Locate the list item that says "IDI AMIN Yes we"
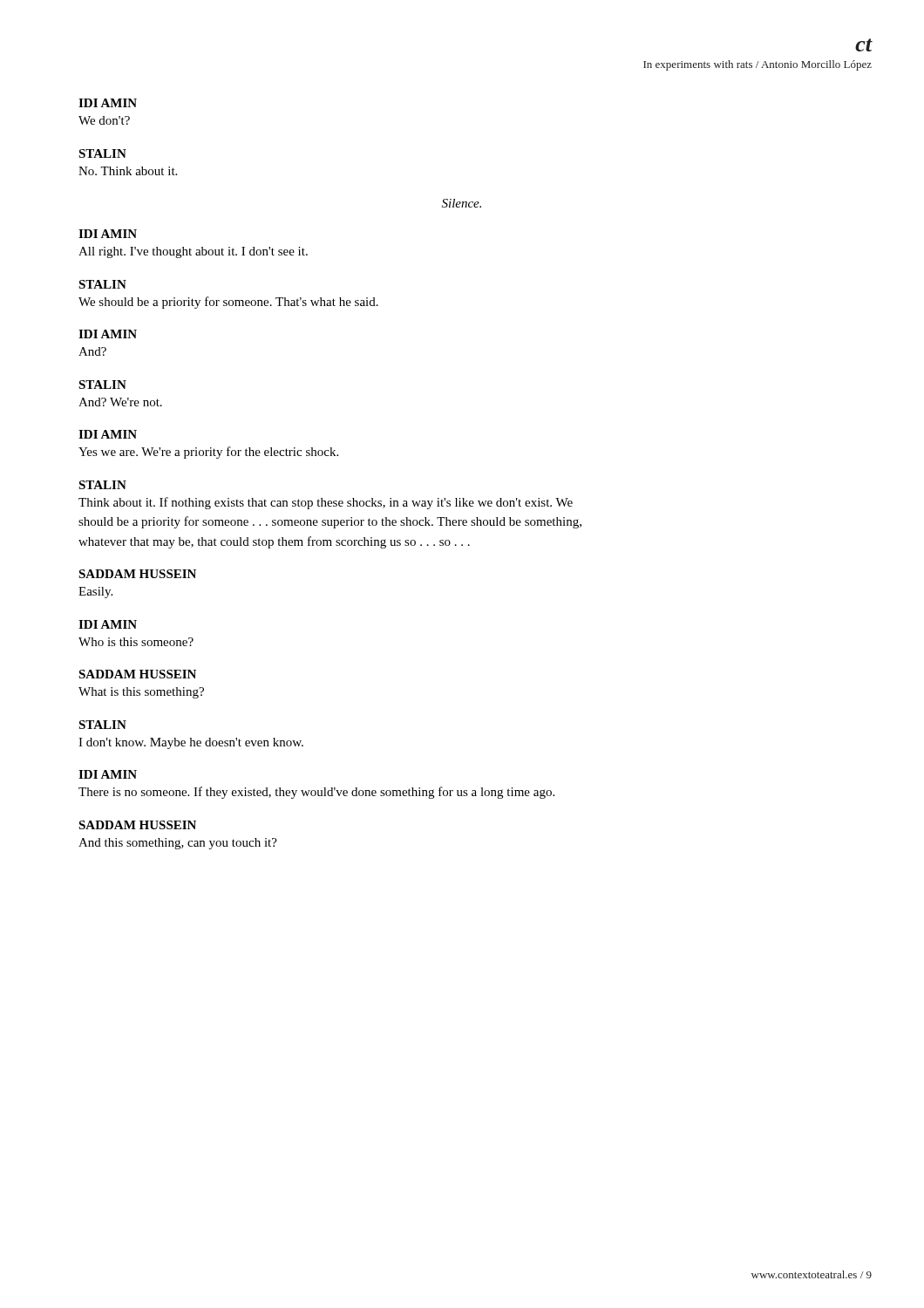924x1308 pixels. (108, 434)
